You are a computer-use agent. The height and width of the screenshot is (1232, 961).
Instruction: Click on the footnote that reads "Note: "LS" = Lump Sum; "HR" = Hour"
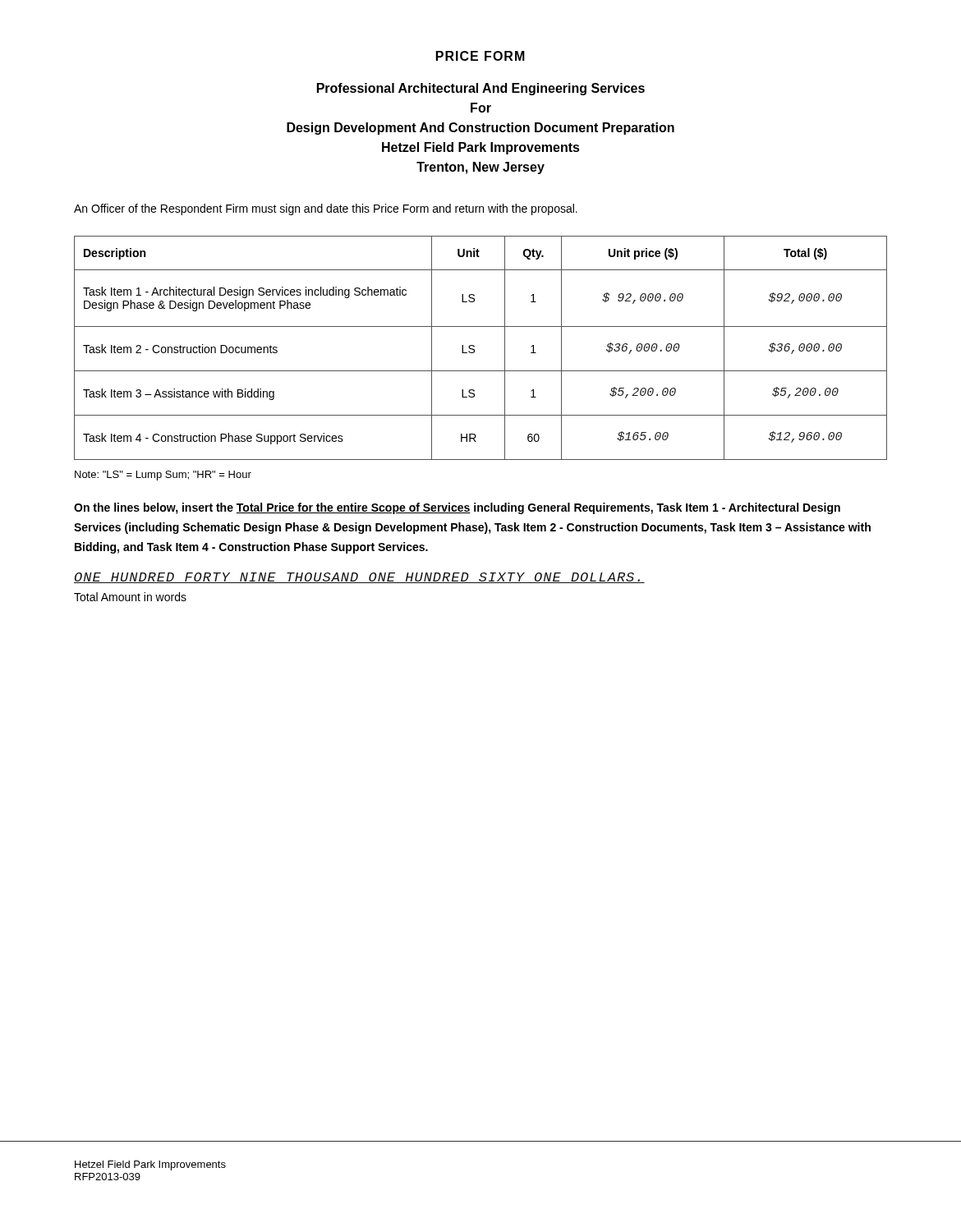[x=163, y=474]
